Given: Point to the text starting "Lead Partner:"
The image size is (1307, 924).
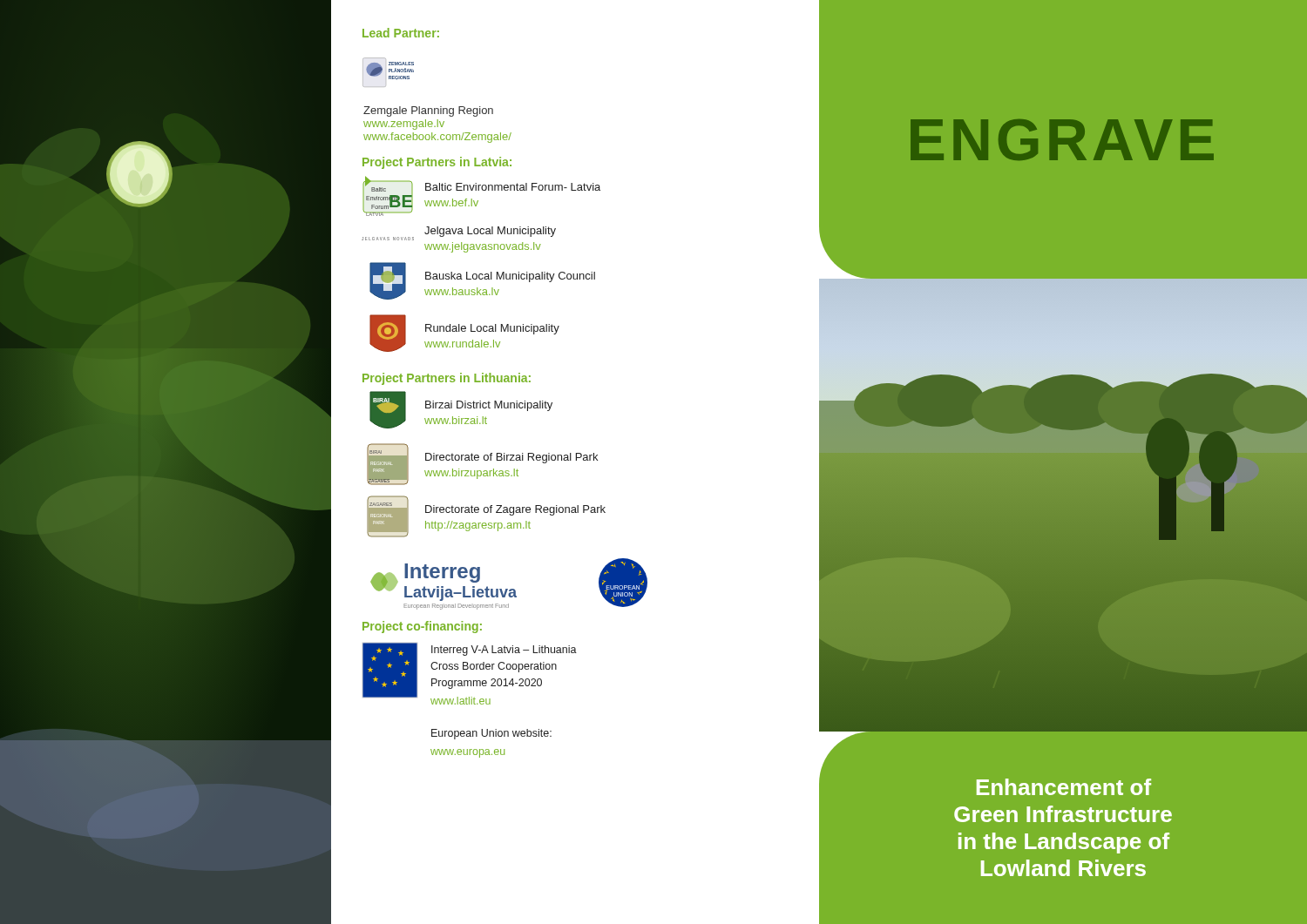Looking at the screenshot, I should (401, 33).
